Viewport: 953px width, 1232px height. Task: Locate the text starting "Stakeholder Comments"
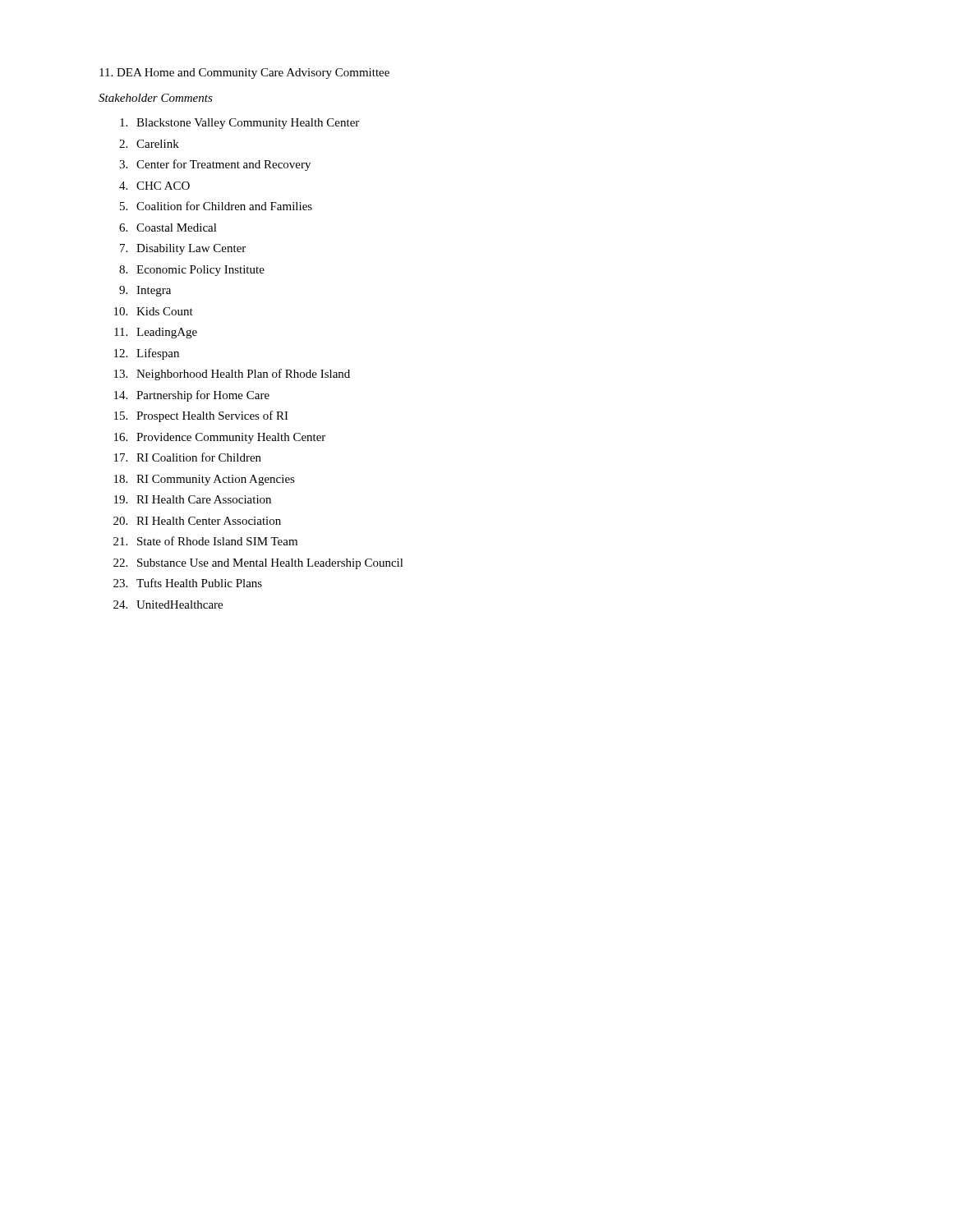pyautogui.click(x=156, y=98)
